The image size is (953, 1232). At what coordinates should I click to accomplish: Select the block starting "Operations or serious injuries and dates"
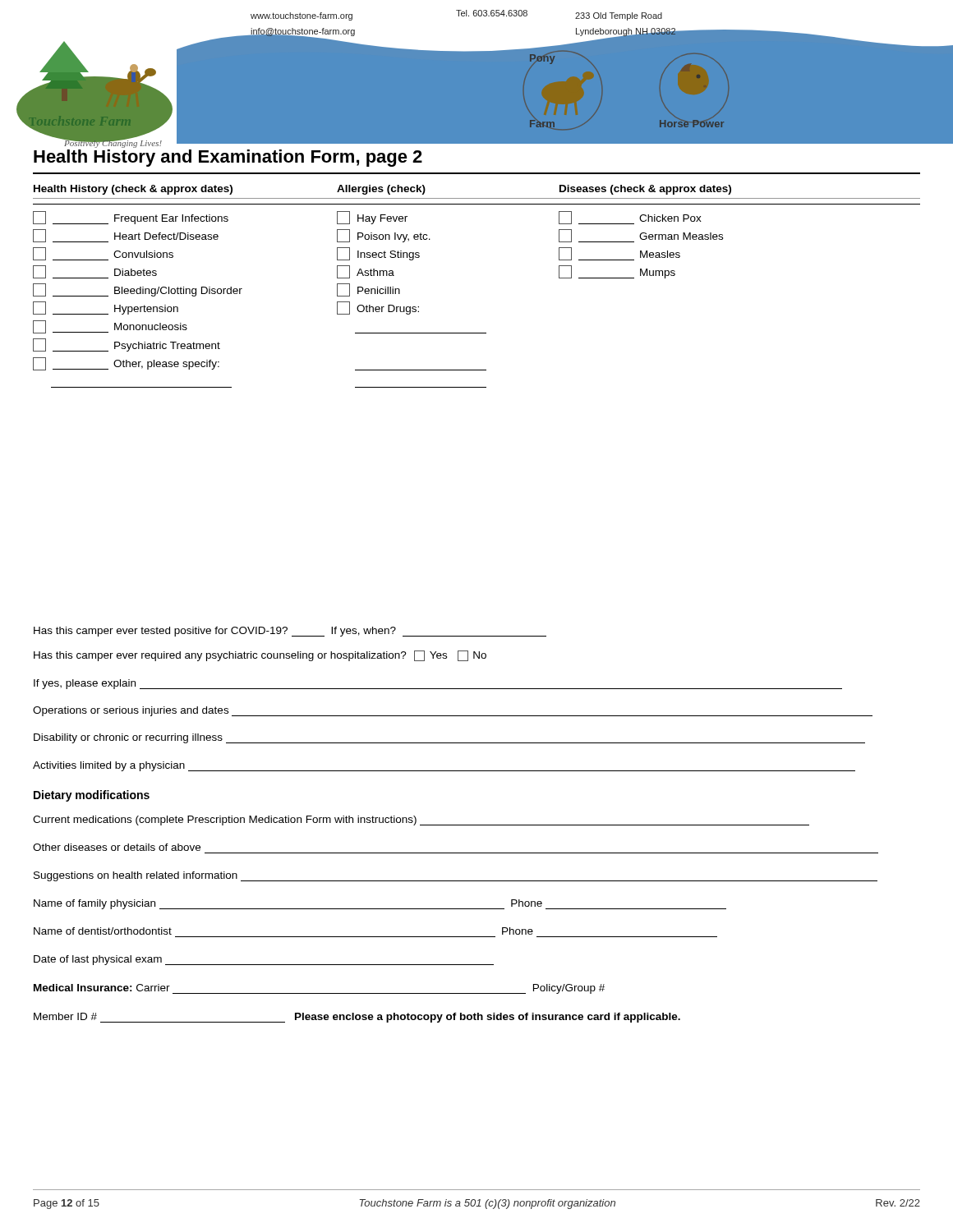453,710
